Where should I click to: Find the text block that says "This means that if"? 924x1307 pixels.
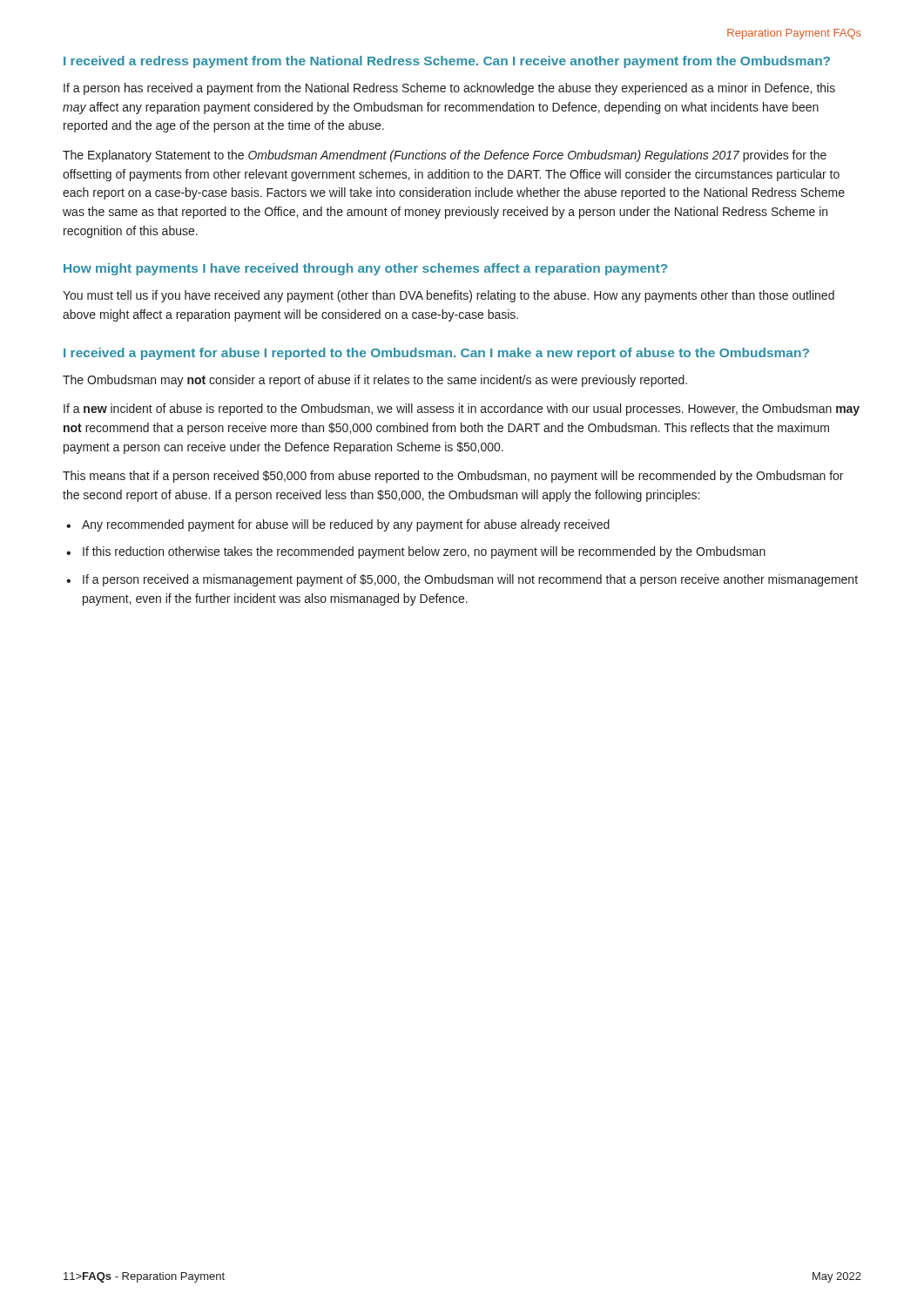453,486
